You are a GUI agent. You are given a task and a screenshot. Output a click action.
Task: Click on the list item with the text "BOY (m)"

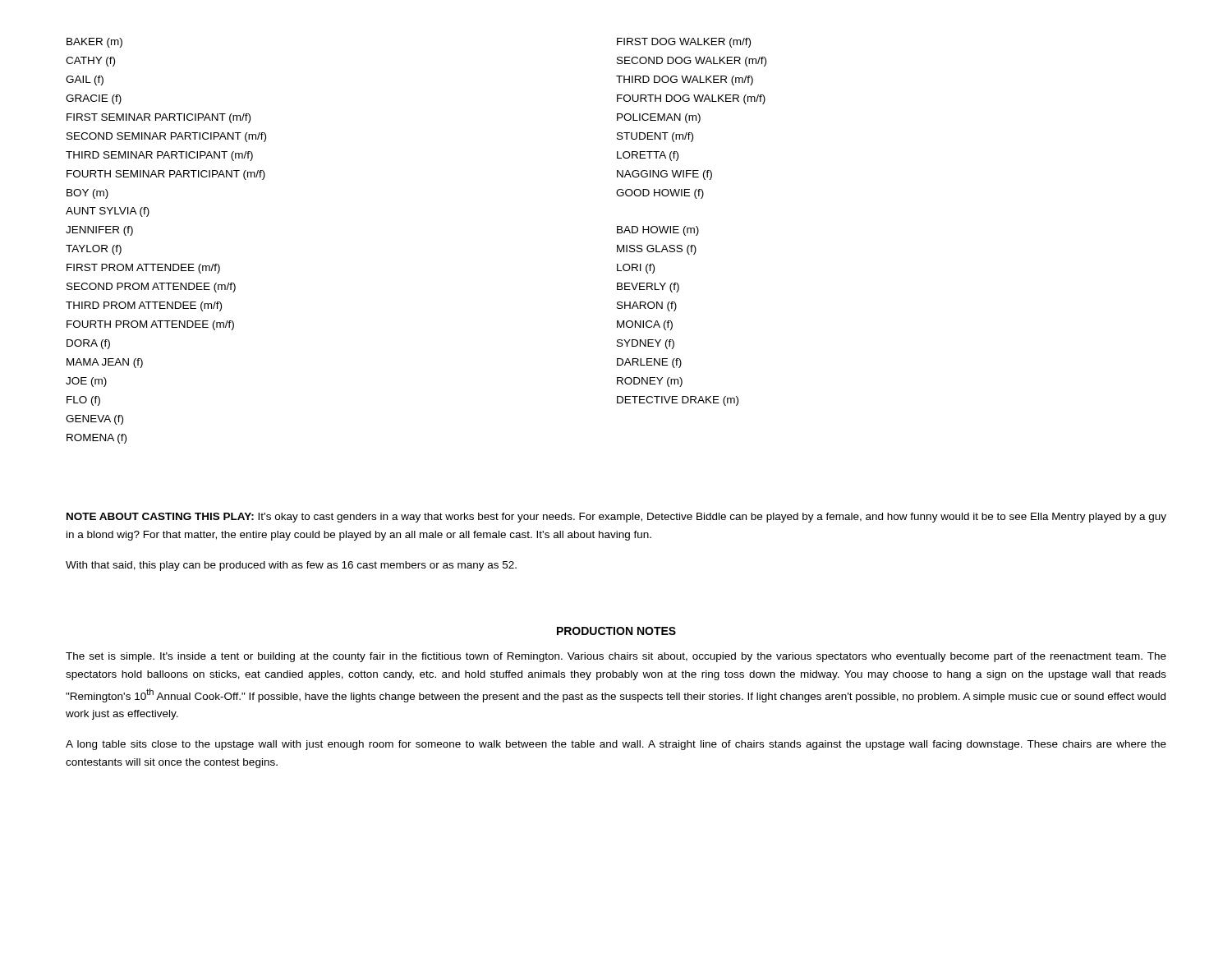click(87, 194)
